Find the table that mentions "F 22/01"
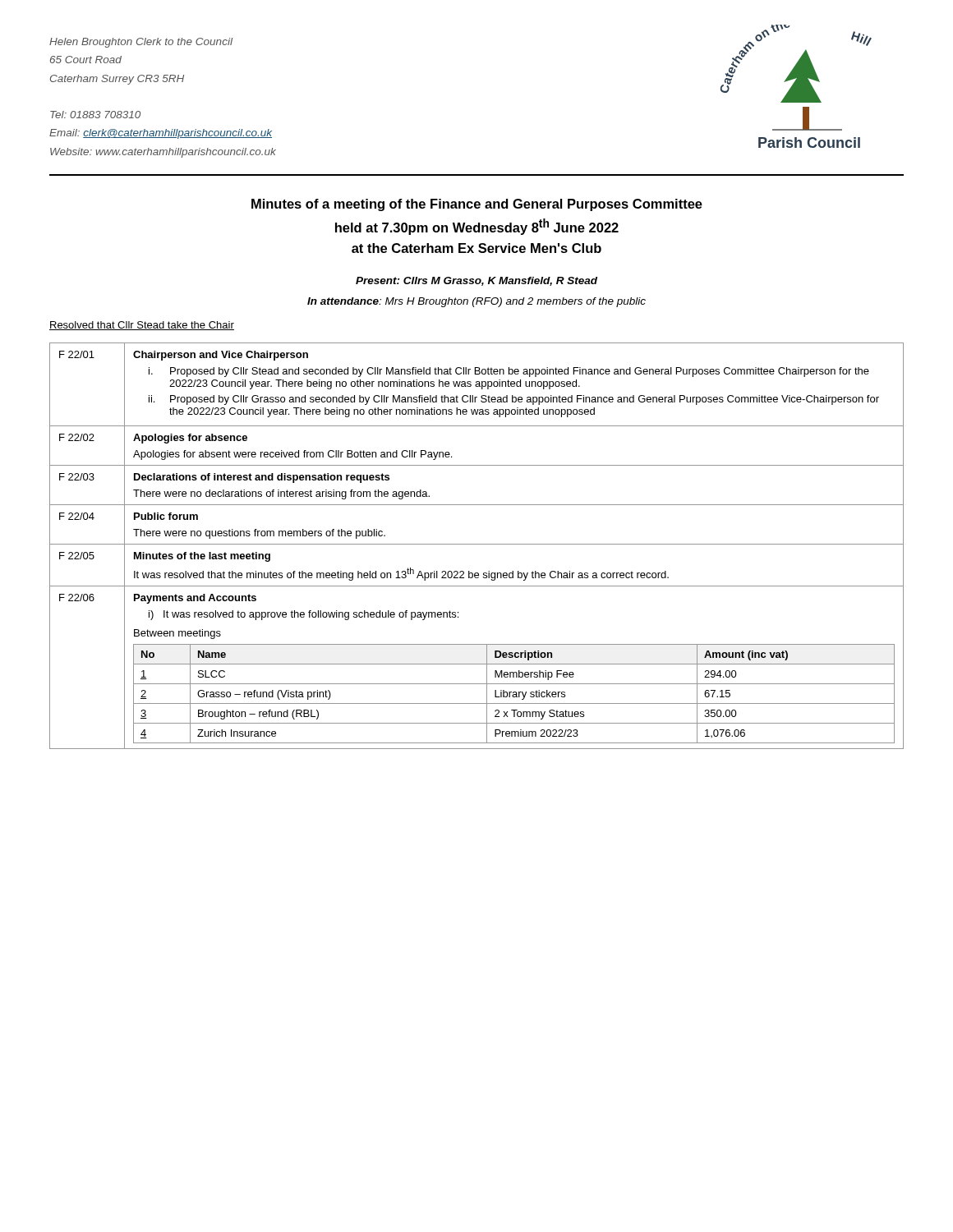The image size is (953, 1232). tap(476, 546)
